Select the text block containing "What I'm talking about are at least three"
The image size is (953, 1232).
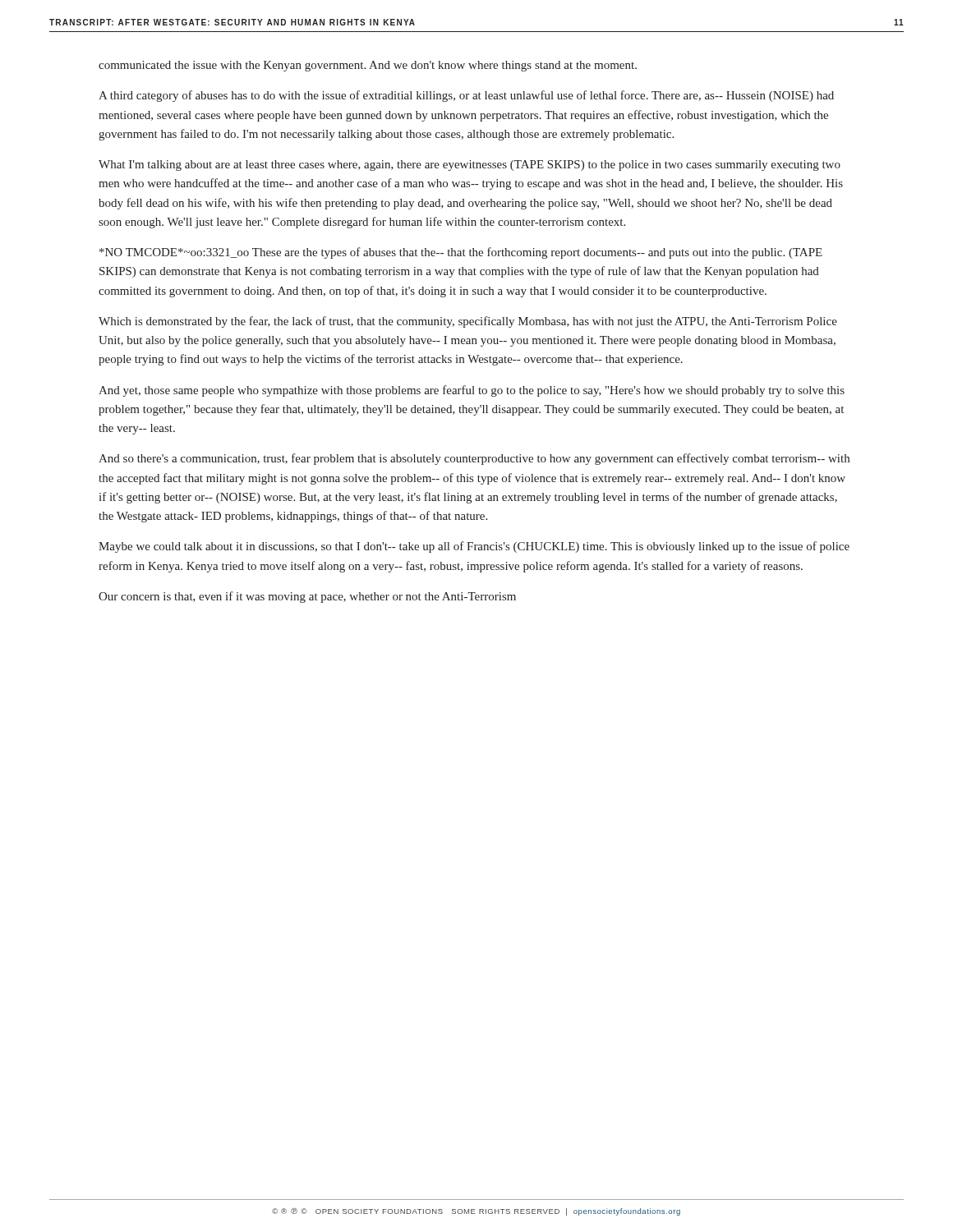[x=471, y=193]
